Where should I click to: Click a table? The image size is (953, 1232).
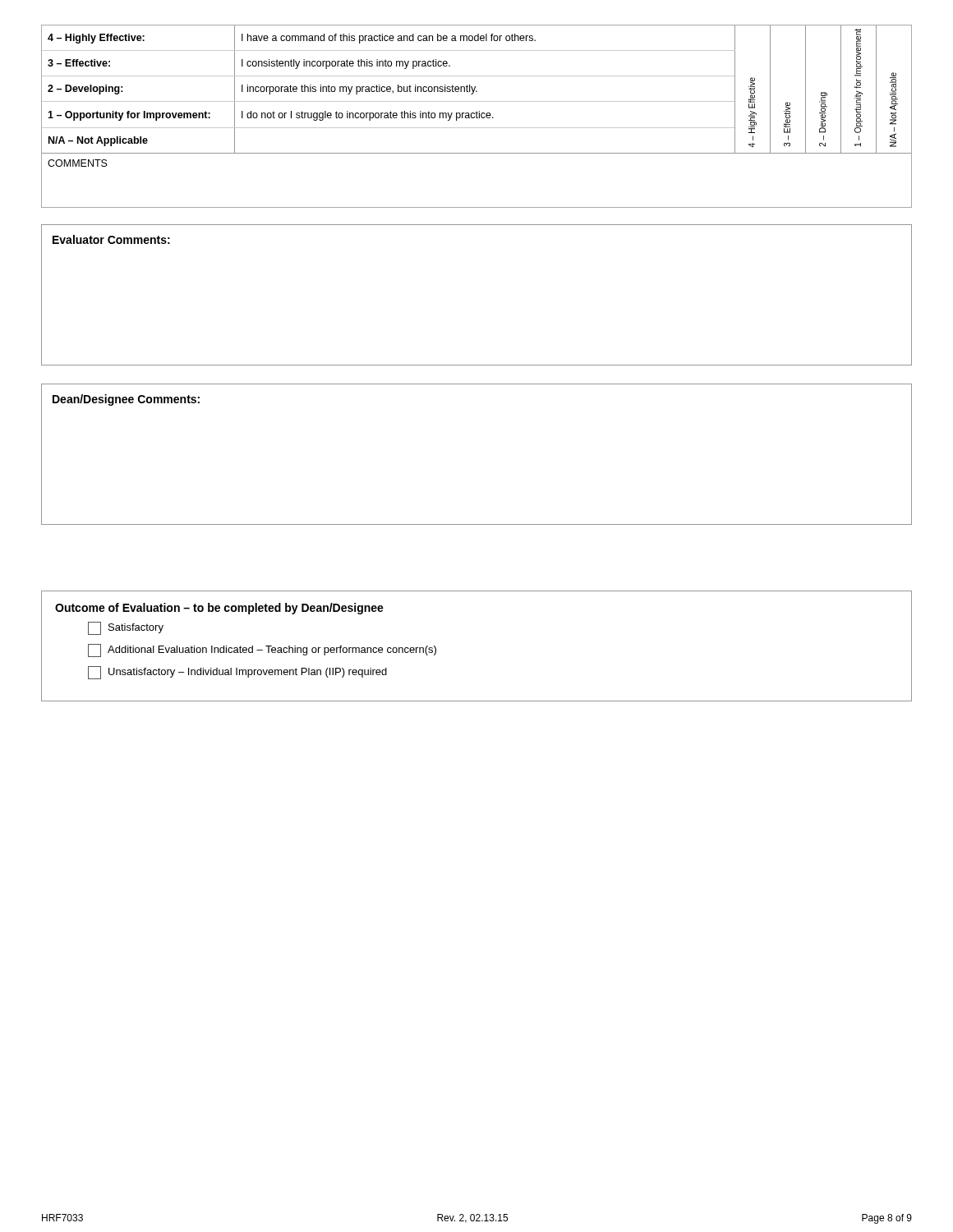pos(476,116)
